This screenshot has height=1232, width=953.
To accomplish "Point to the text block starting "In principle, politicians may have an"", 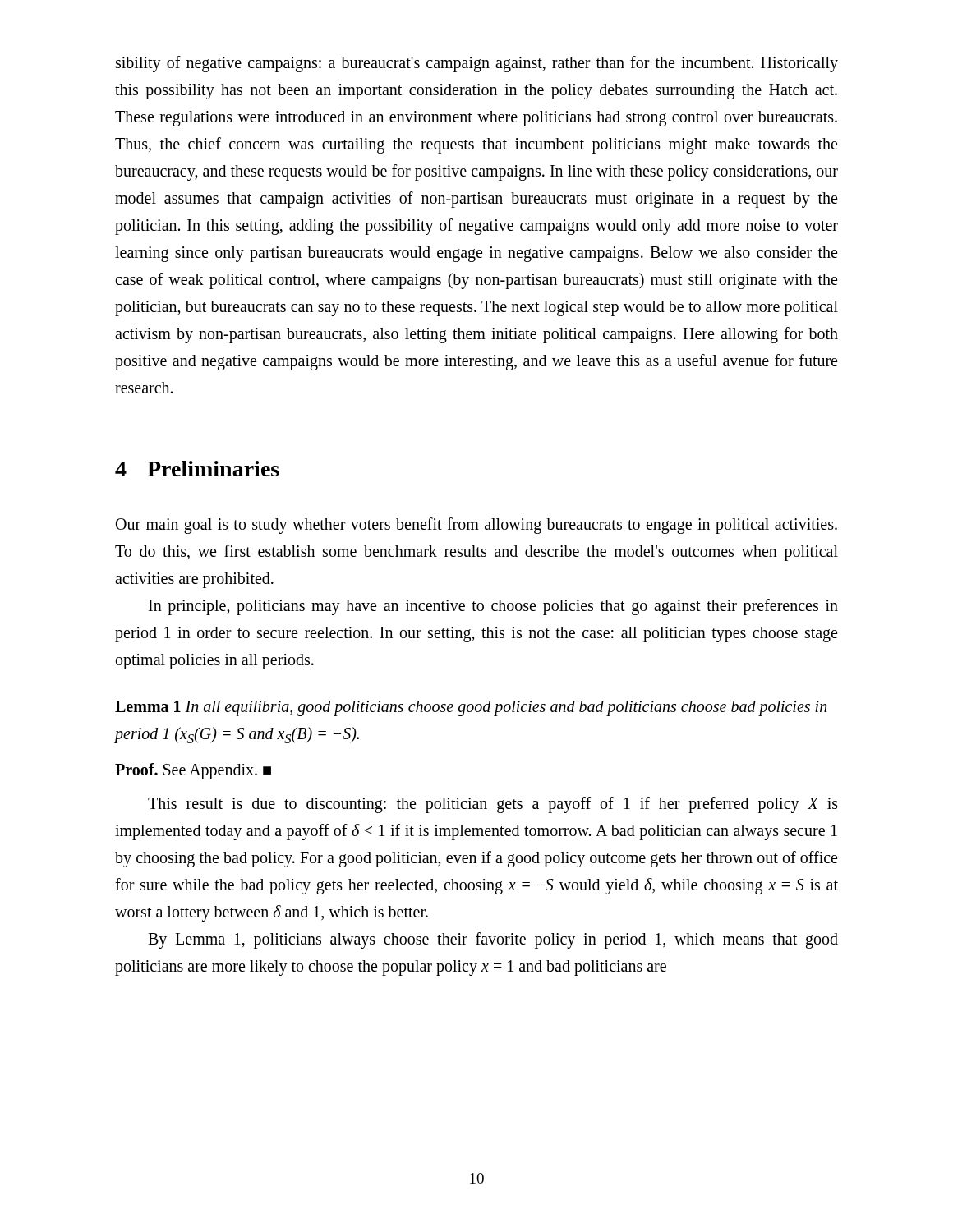I will [x=476, y=632].
